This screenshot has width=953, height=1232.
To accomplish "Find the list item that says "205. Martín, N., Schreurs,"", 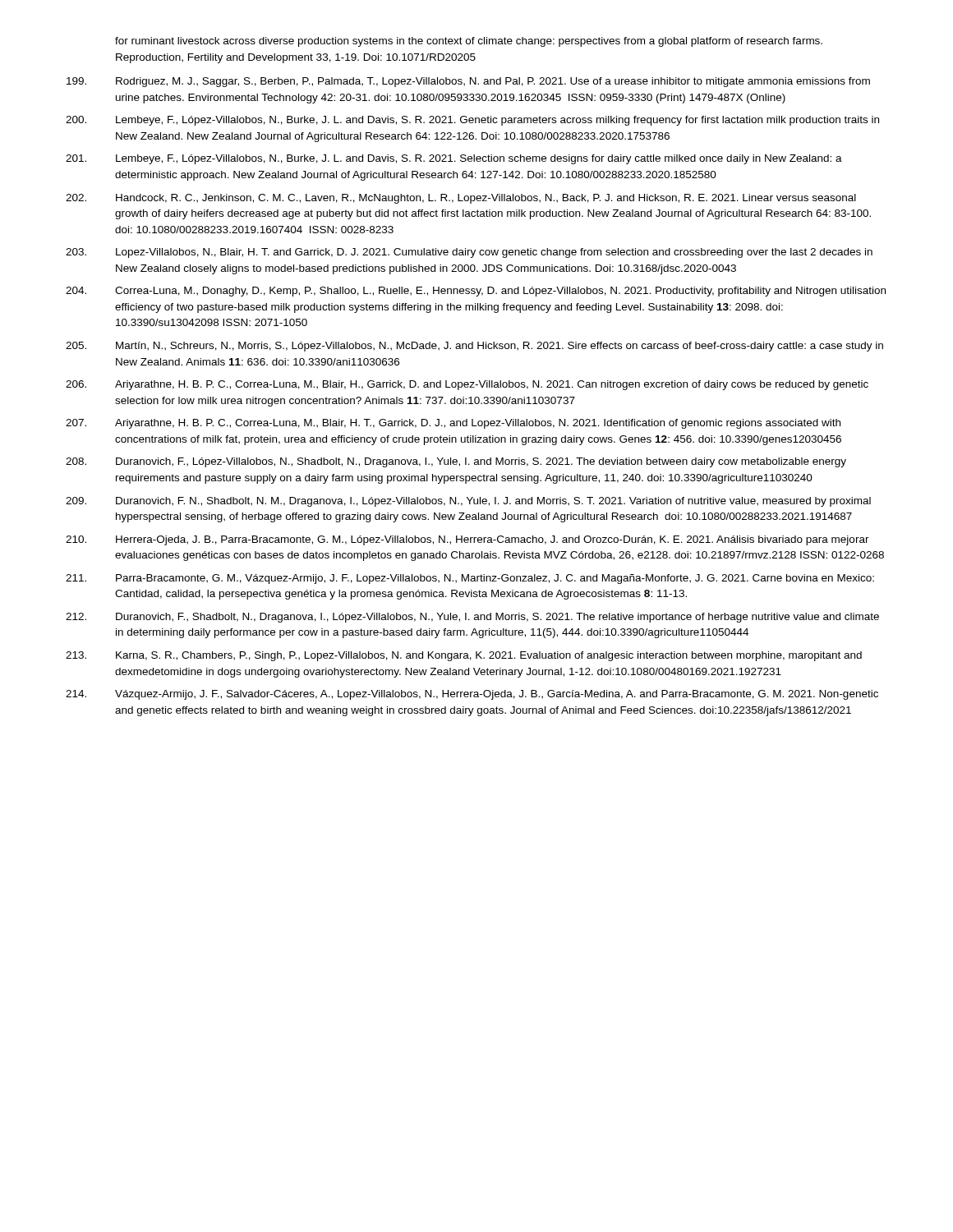I will 476,354.
